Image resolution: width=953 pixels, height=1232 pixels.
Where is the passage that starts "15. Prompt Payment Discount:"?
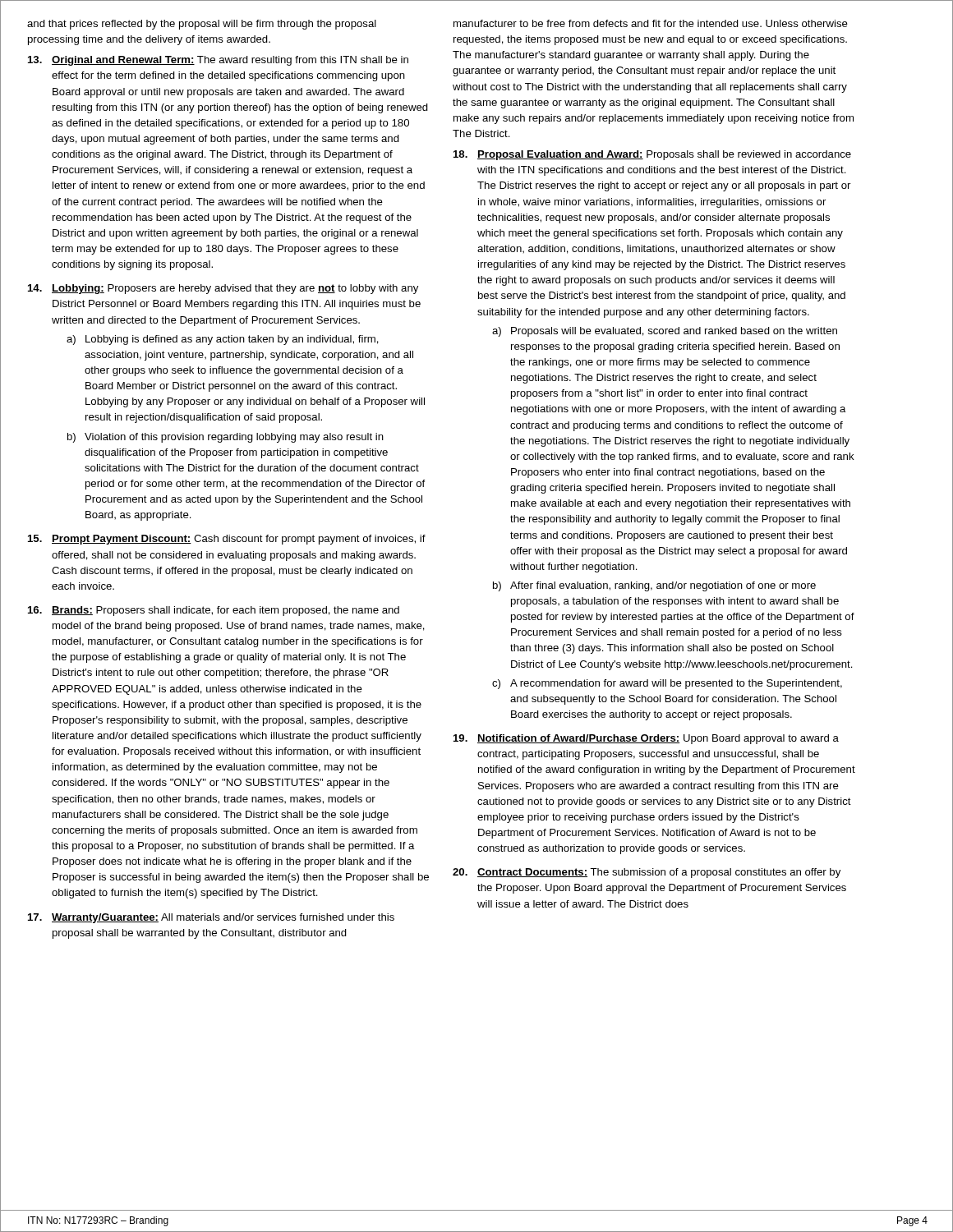tap(228, 564)
